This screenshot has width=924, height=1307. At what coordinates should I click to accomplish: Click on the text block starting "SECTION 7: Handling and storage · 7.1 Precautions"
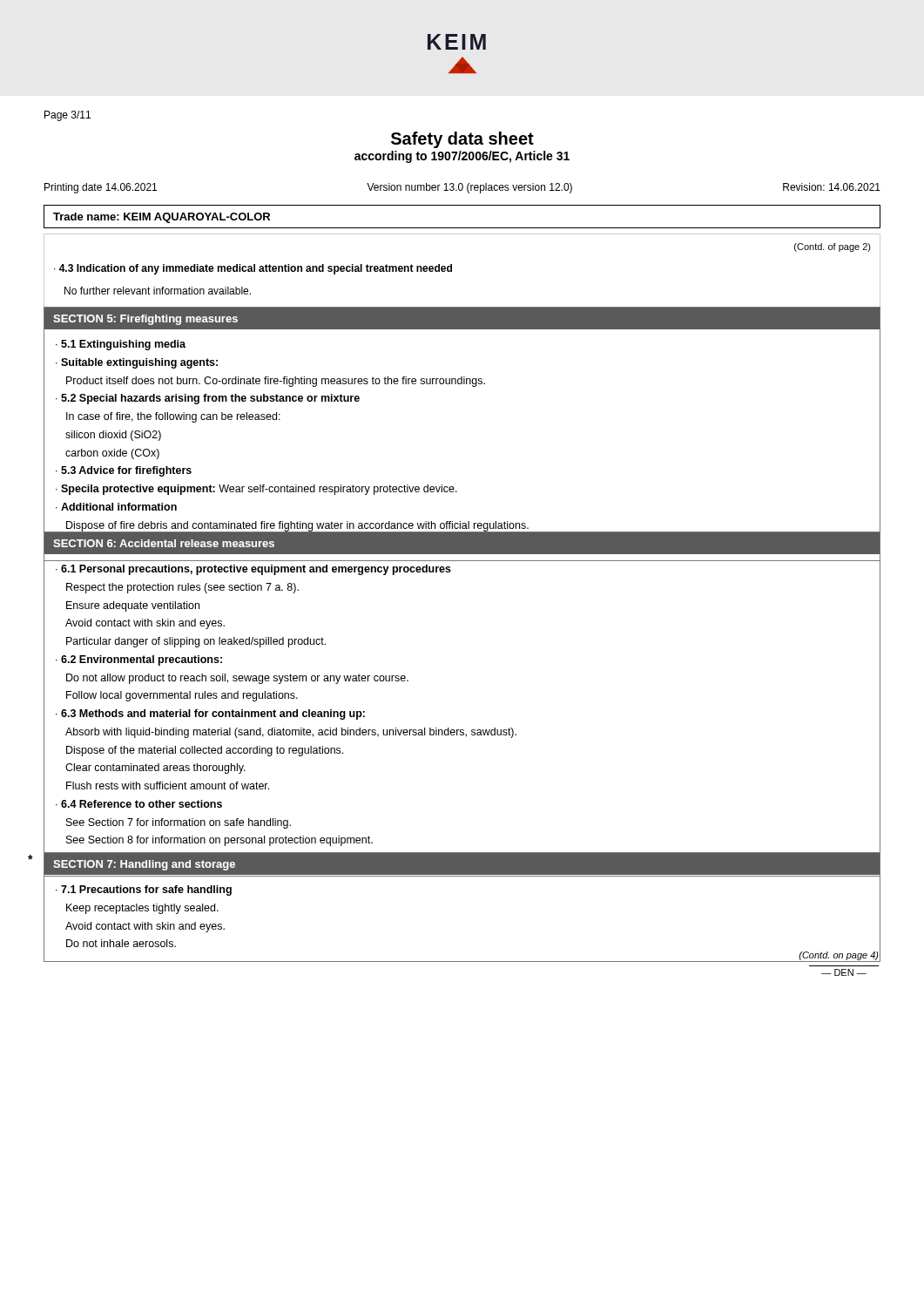(462, 865)
